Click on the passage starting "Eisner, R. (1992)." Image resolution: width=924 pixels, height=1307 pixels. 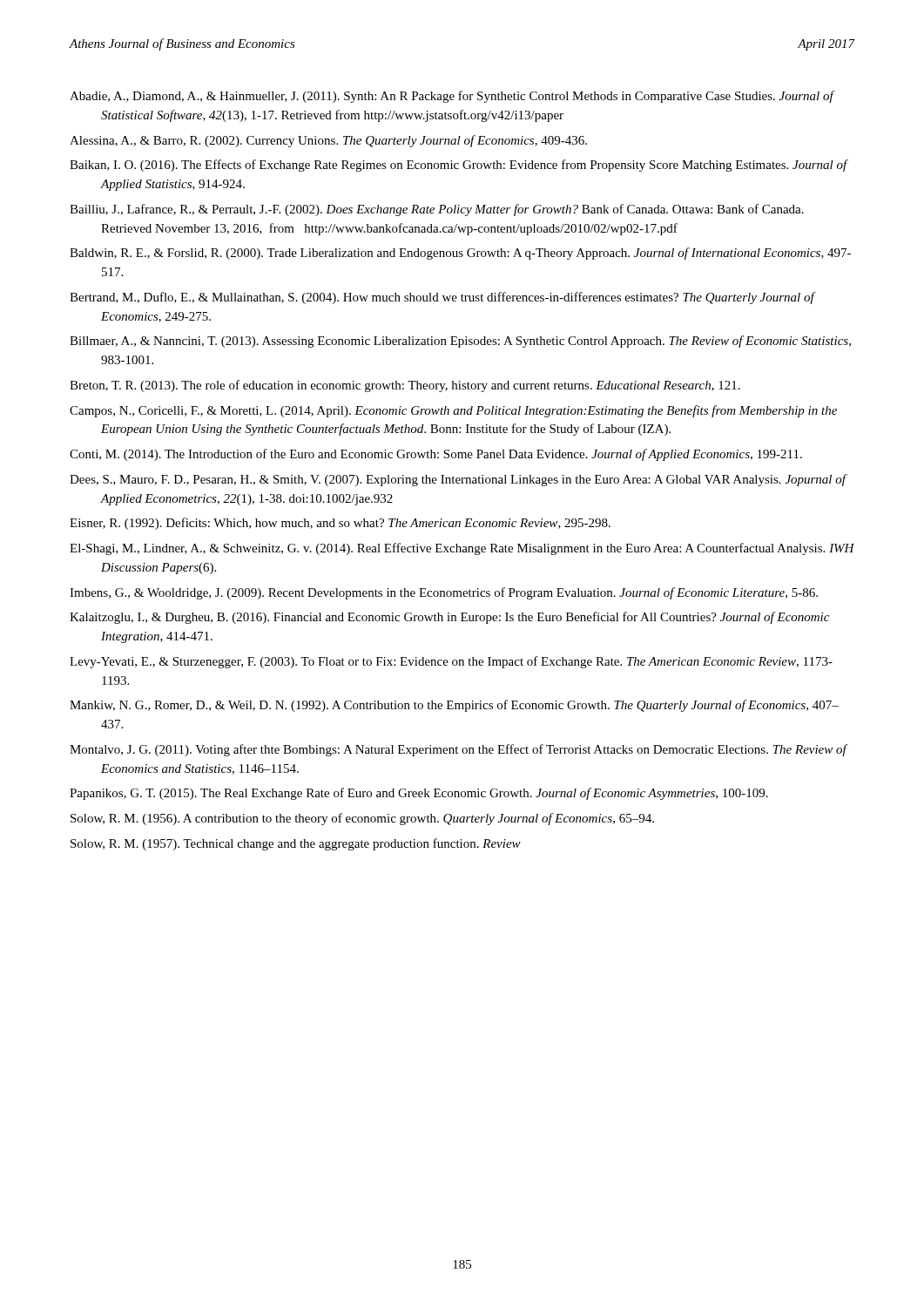(340, 523)
